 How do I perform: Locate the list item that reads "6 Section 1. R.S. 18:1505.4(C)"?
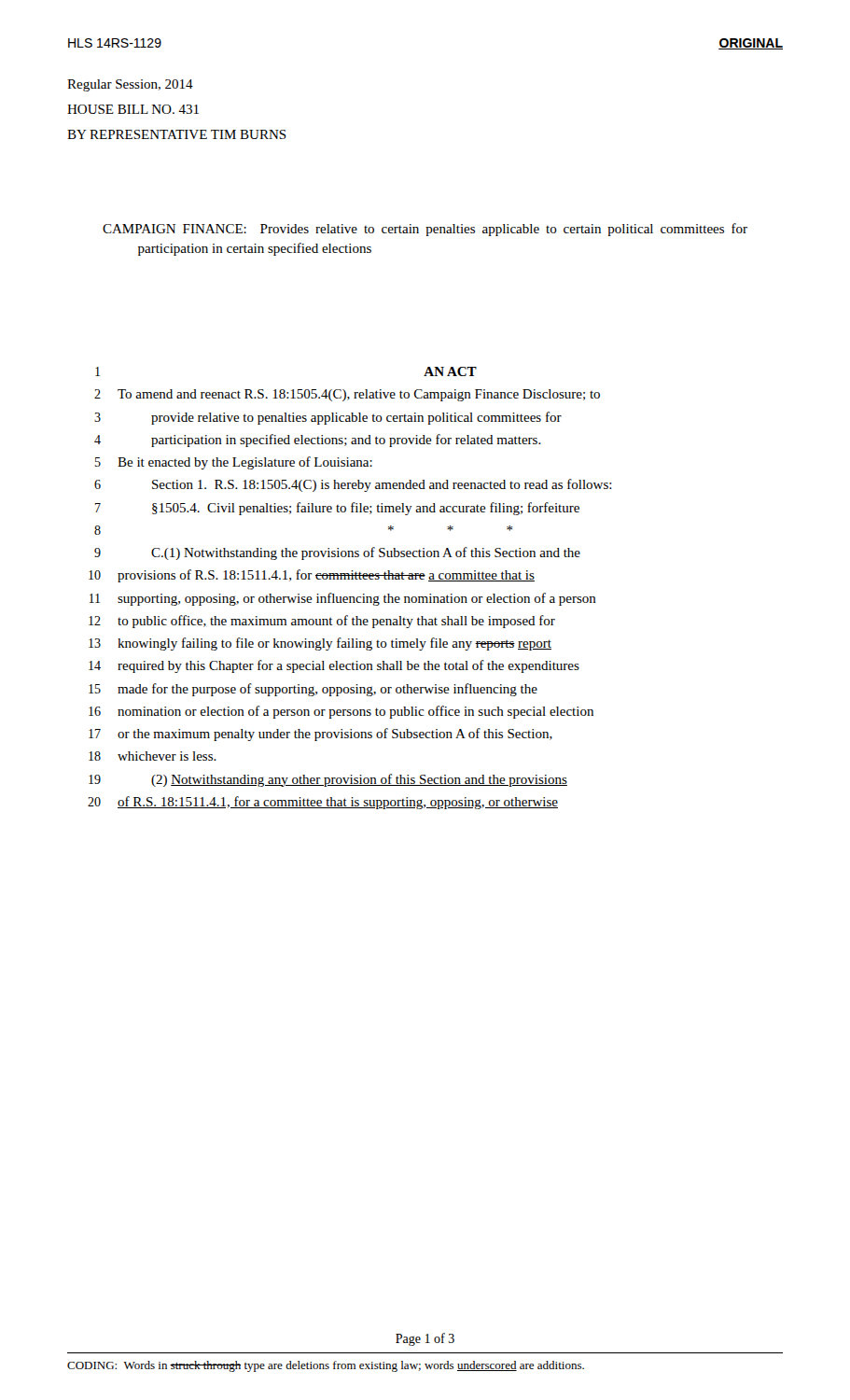tap(425, 485)
